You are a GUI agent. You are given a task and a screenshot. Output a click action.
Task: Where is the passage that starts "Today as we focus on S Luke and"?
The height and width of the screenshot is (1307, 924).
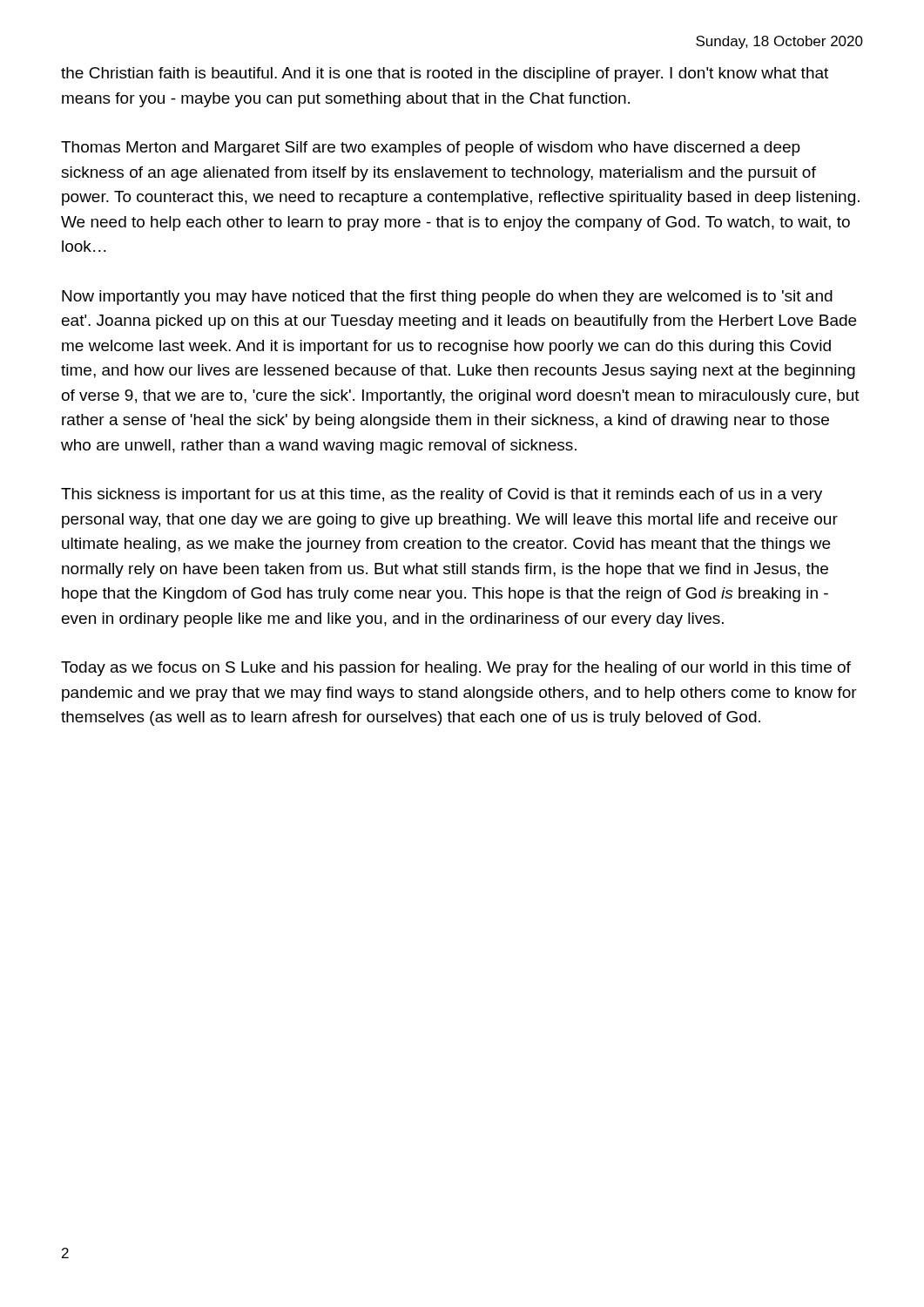pyautogui.click(x=459, y=692)
